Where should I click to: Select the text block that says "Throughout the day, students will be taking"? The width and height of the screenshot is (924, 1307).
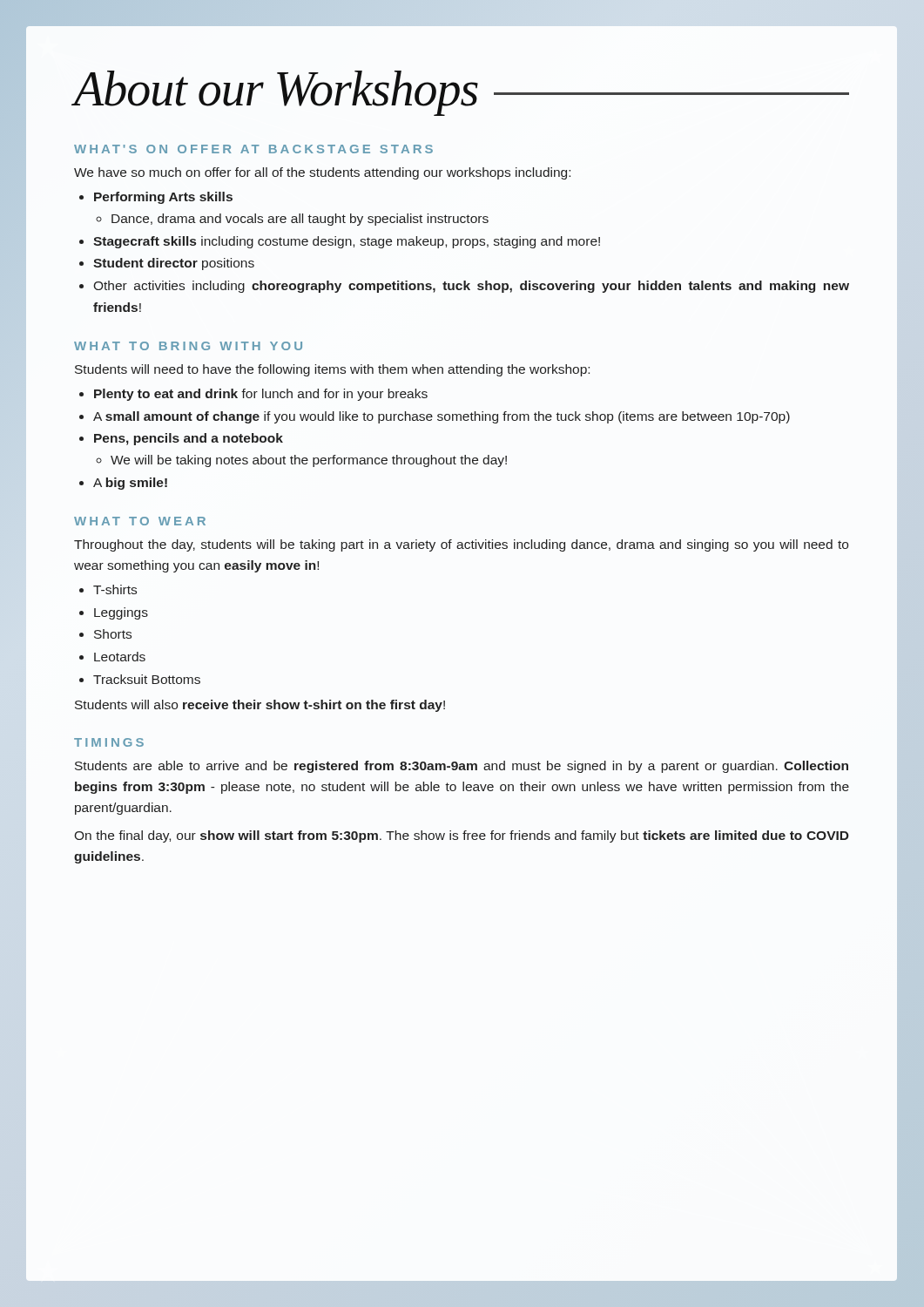point(462,554)
